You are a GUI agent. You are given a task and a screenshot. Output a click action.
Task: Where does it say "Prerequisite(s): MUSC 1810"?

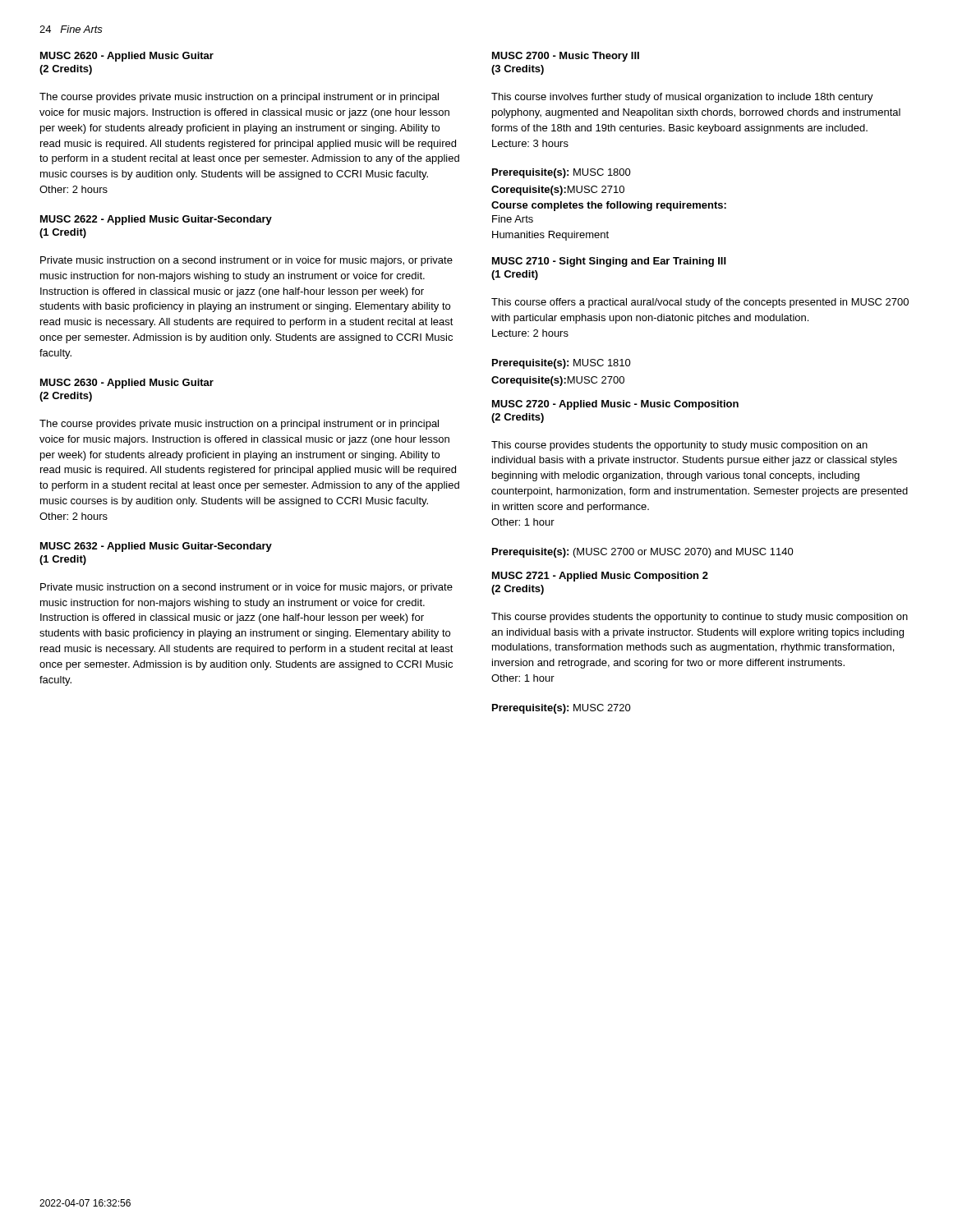point(561,362)
